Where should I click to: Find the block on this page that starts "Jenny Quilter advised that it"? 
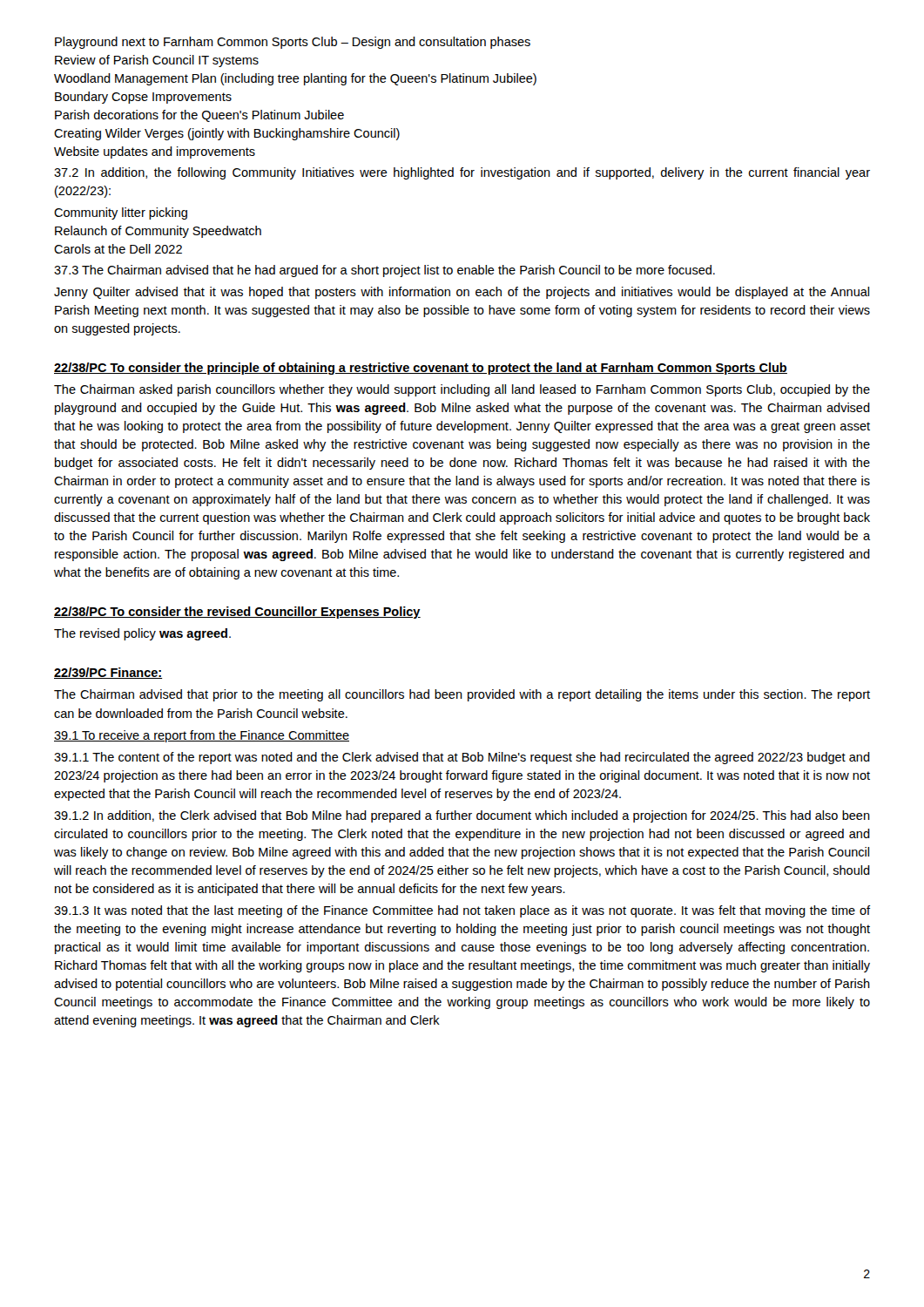(x=462, y=310)
